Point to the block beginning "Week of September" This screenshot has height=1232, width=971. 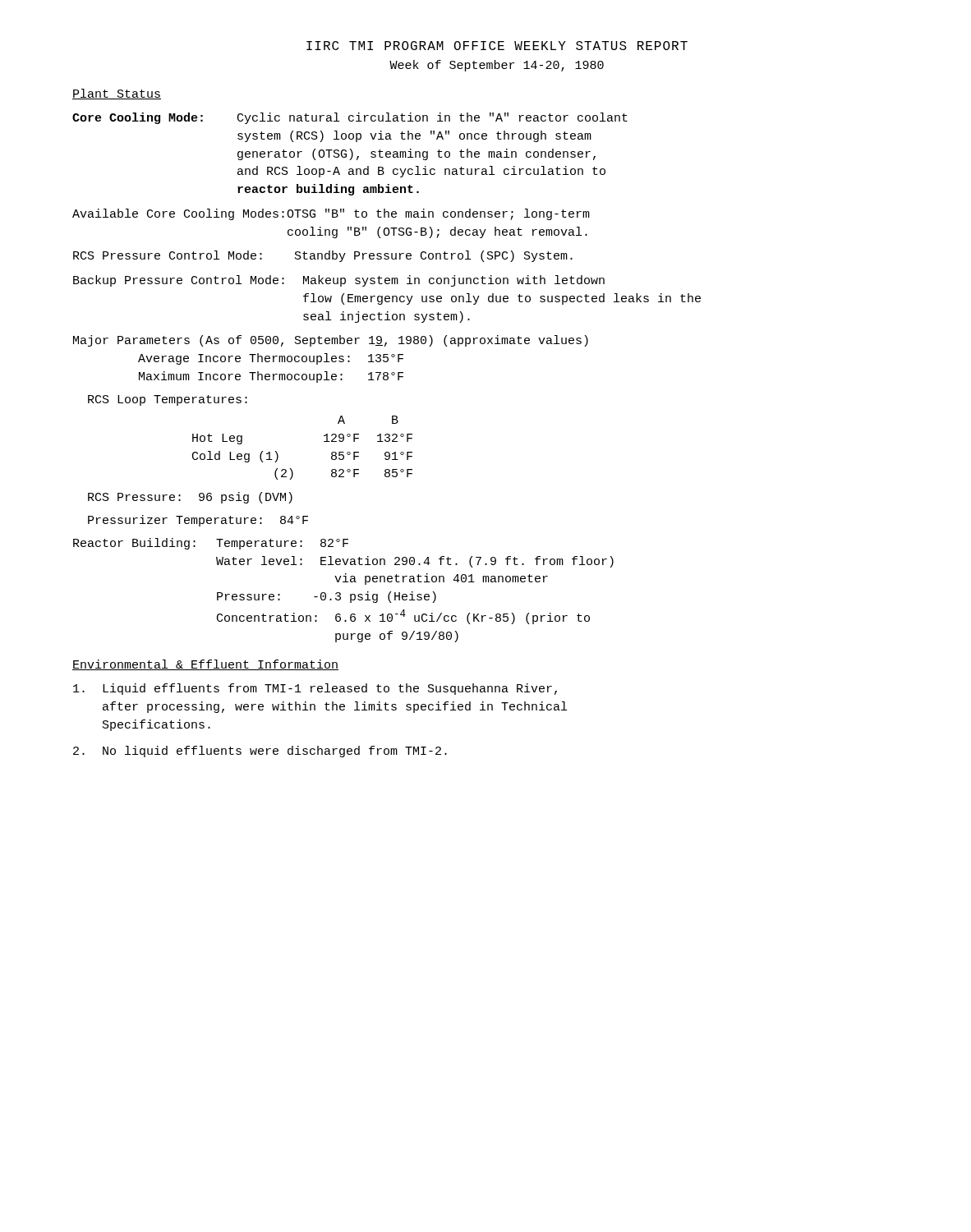pyautogui.click(x=497, y=66)
